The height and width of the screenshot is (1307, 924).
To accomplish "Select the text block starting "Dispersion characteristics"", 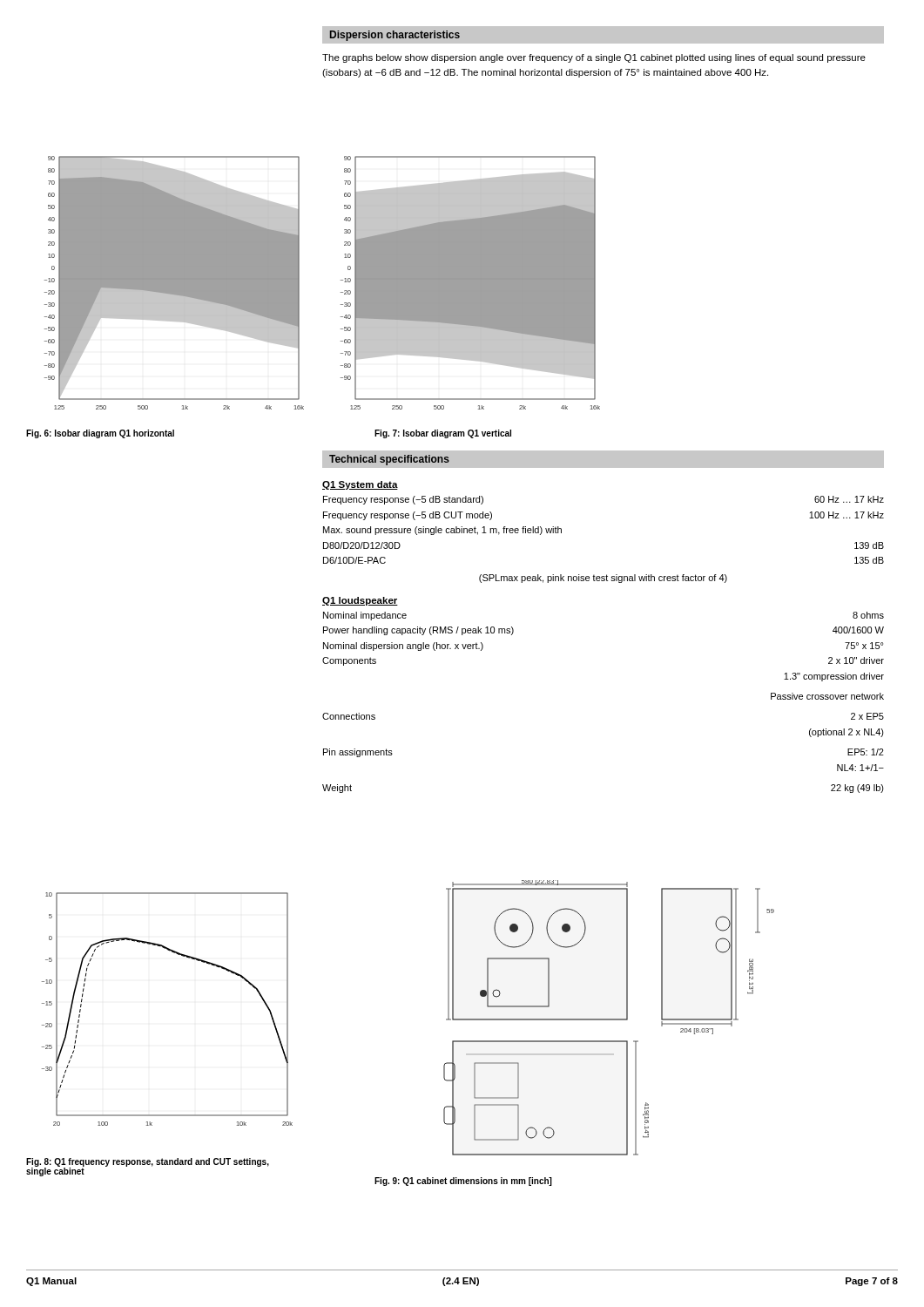I will click(x=395, y=35).
